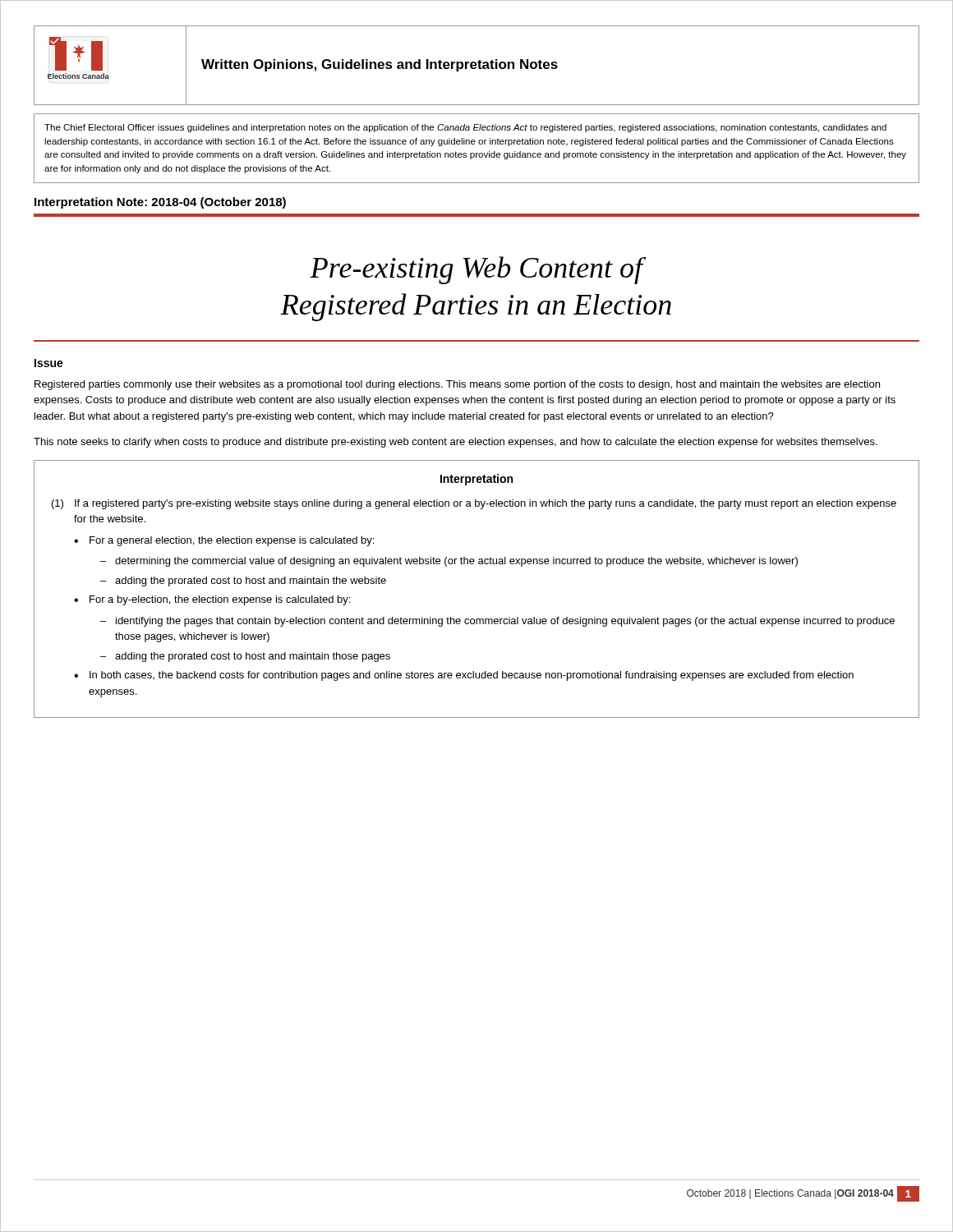Click on the list item with the text "• In both cases, the backend costs"

(x=488, y=683)
